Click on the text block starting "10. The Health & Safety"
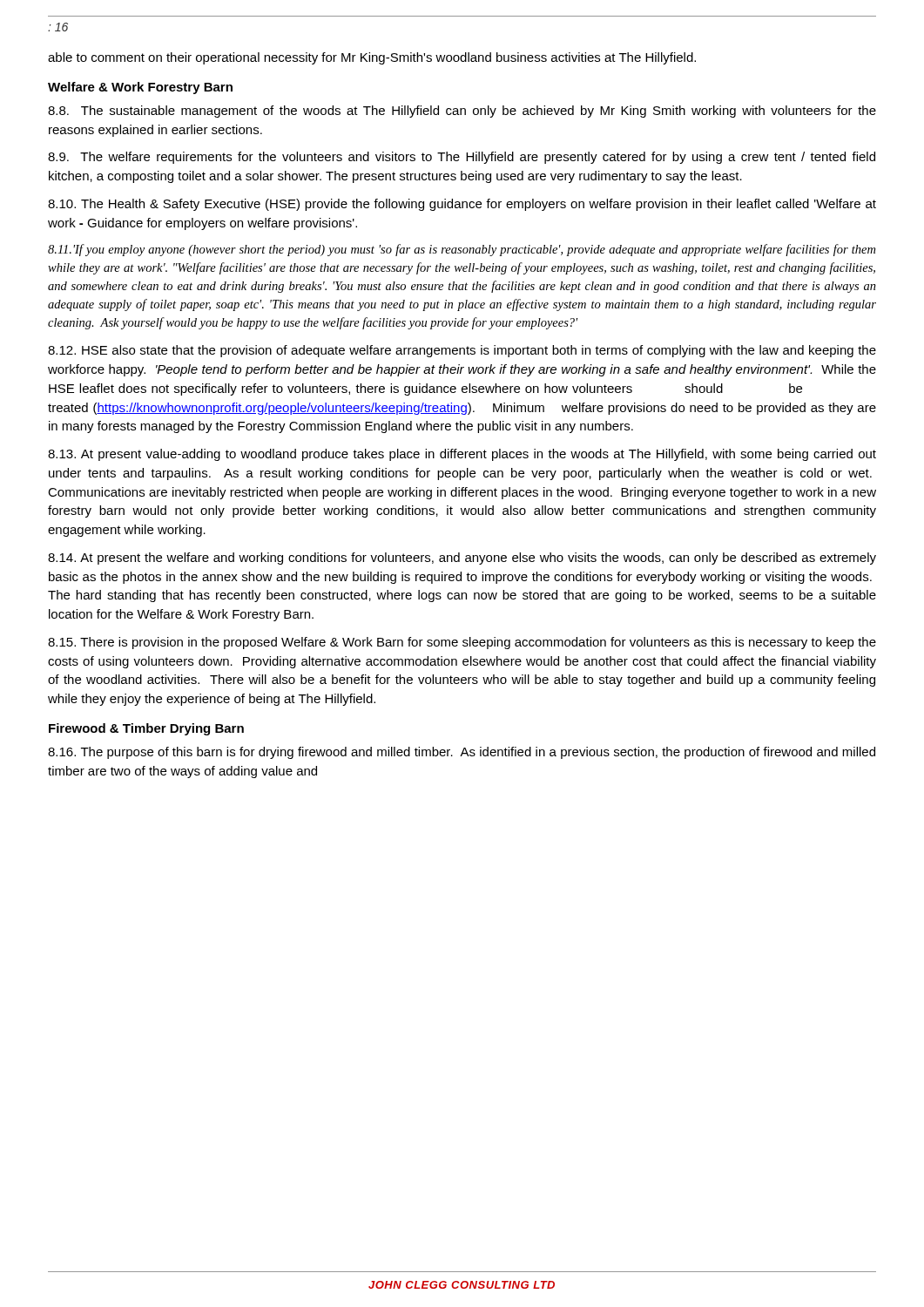Screen dimensions: 1307x924 tap(462, 213)
